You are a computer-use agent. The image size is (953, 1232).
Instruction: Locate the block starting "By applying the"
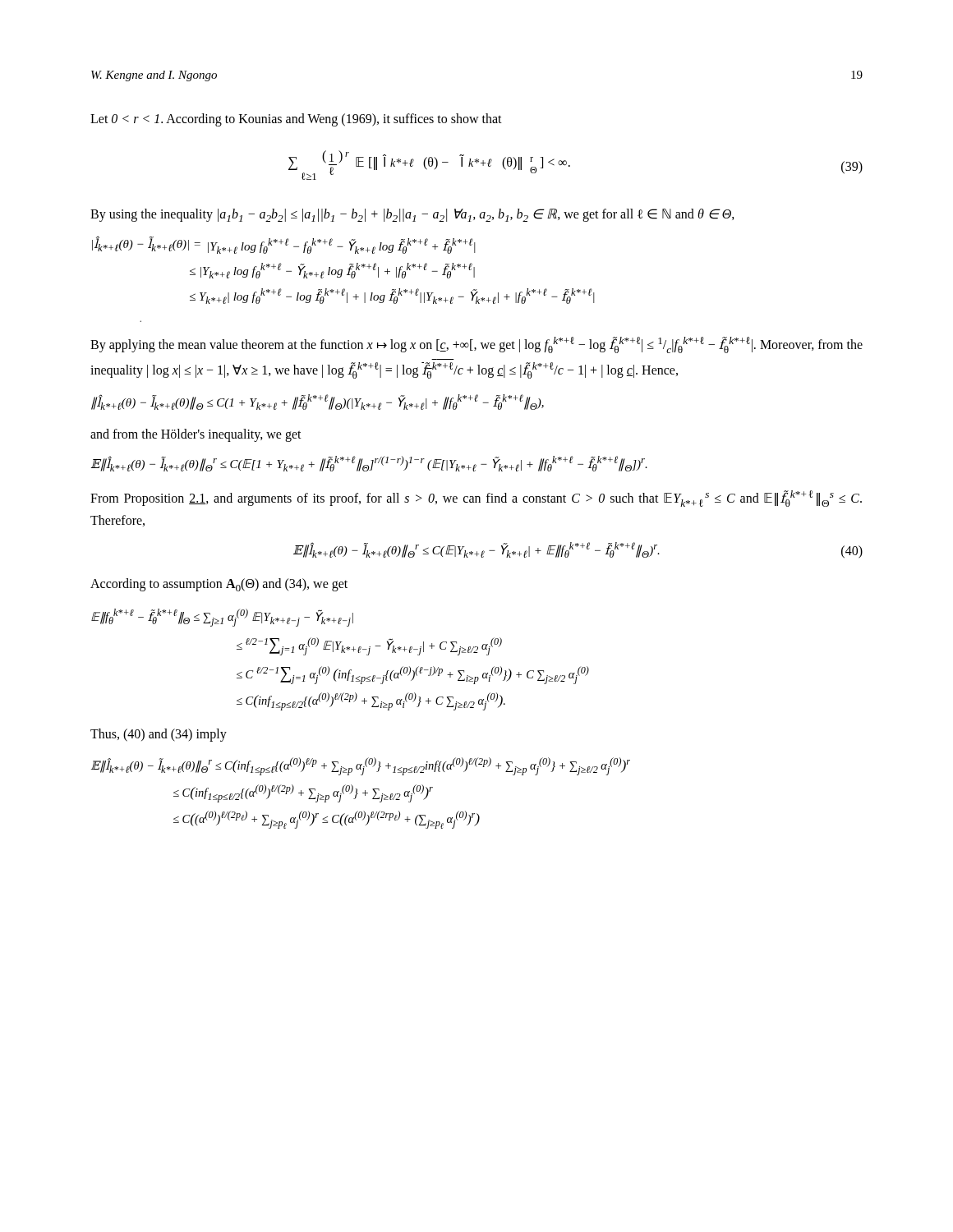click(476, 359)
